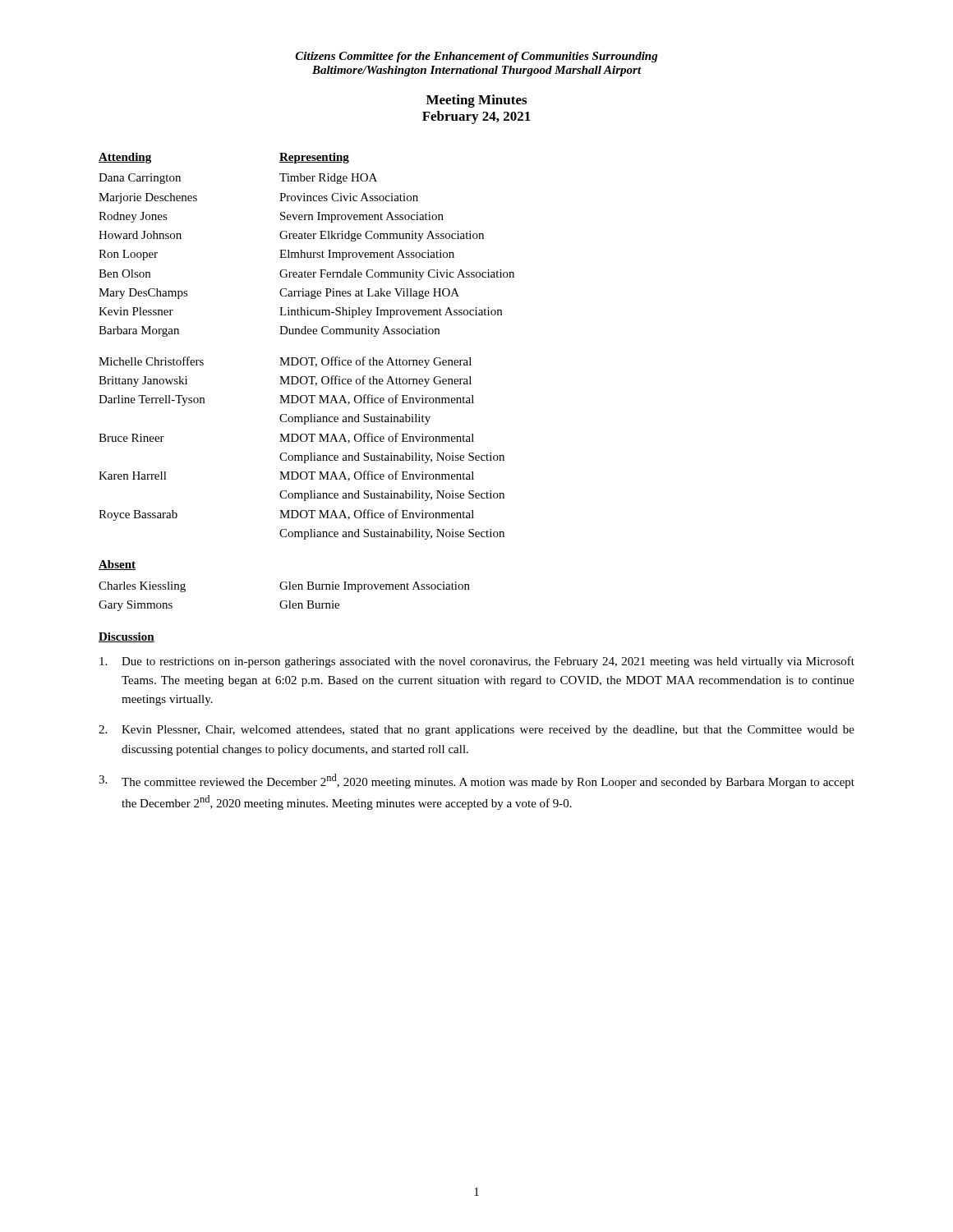Select the block starting "Due to restrictions on in-person"
Viewport: 953px width, 1232px height.
(x=476, y=680)
